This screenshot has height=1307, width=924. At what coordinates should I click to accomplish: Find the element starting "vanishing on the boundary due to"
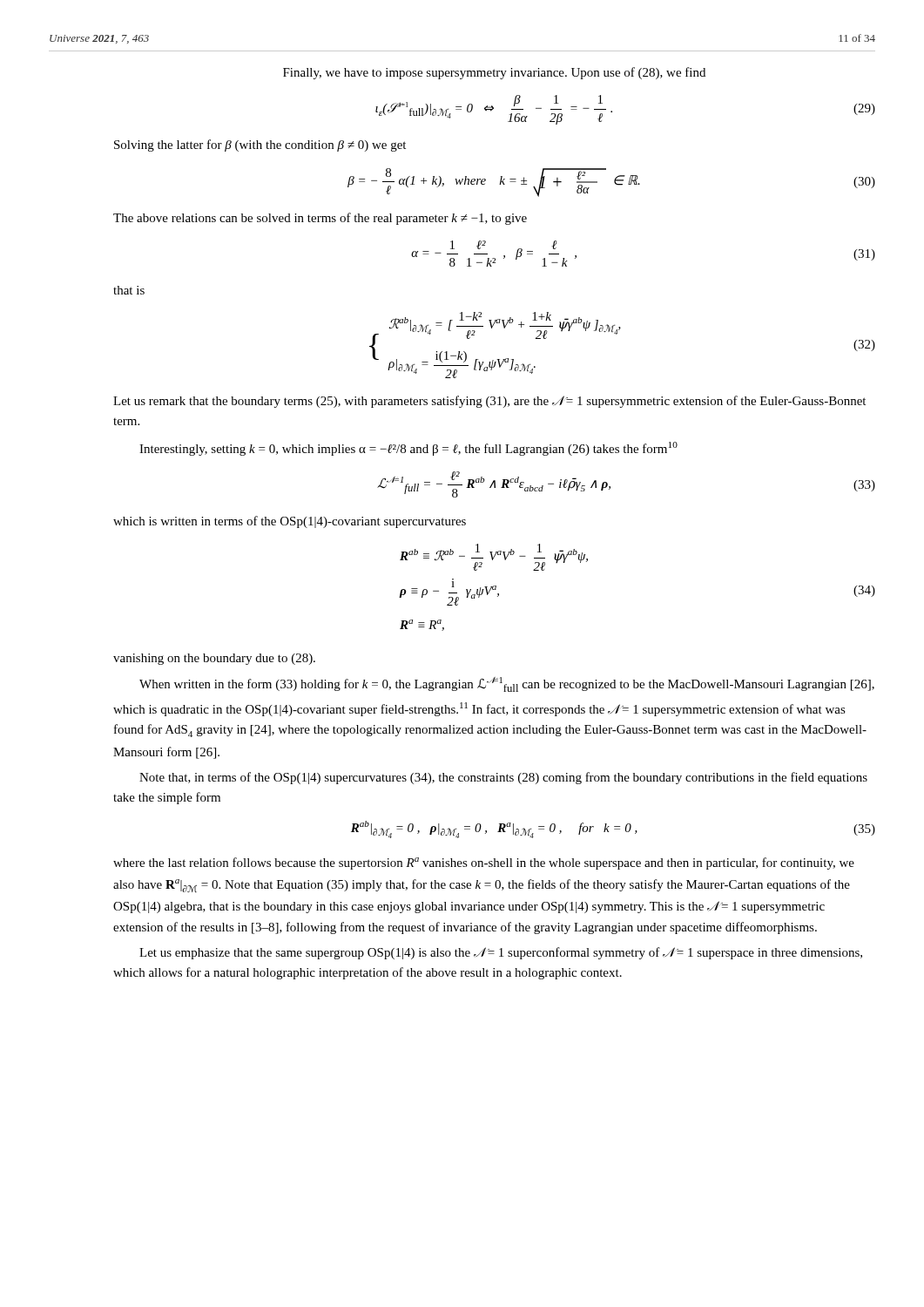point(215,658)
